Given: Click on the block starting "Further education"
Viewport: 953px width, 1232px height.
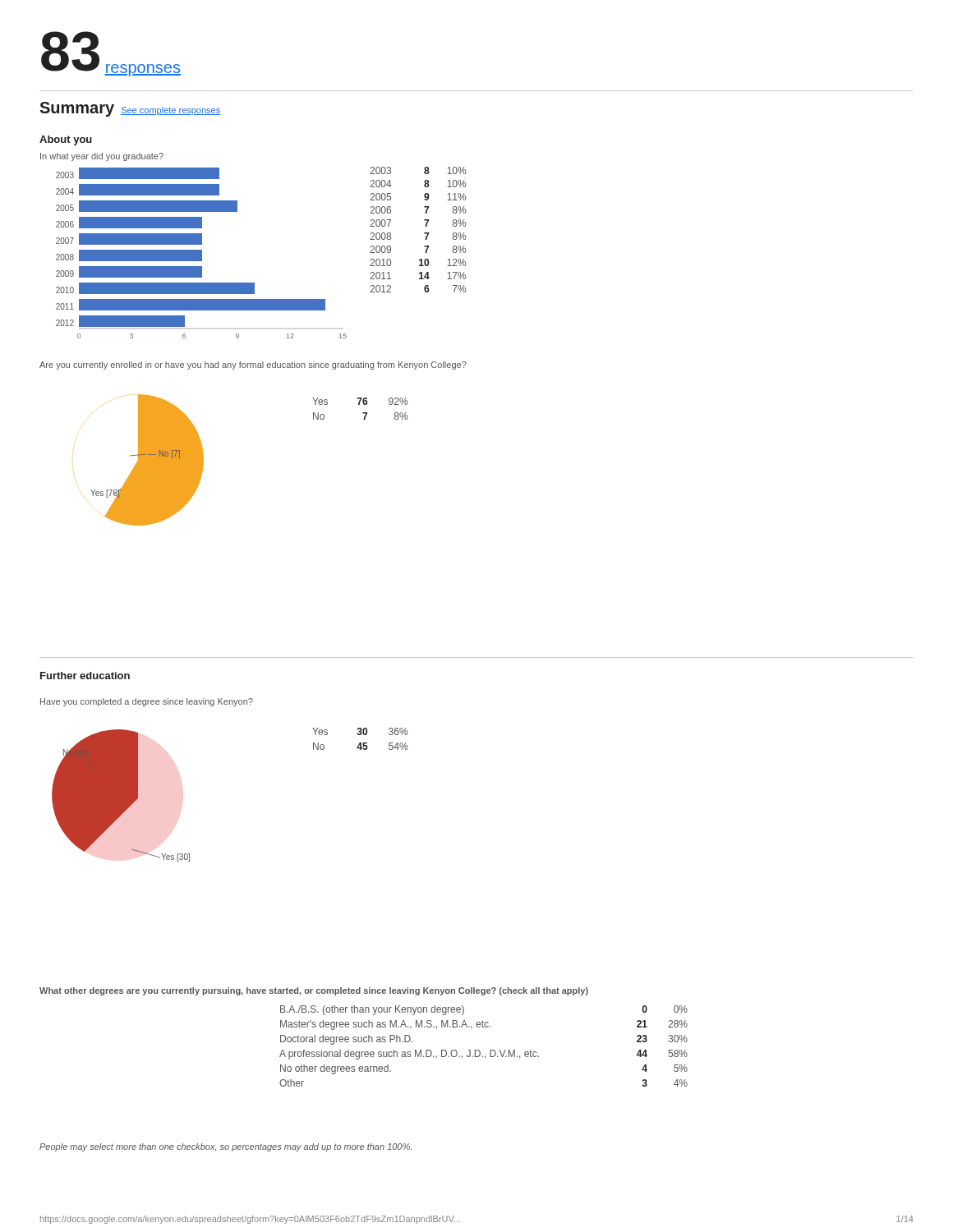Looking at the screenshot, I should tap(85, 676).
